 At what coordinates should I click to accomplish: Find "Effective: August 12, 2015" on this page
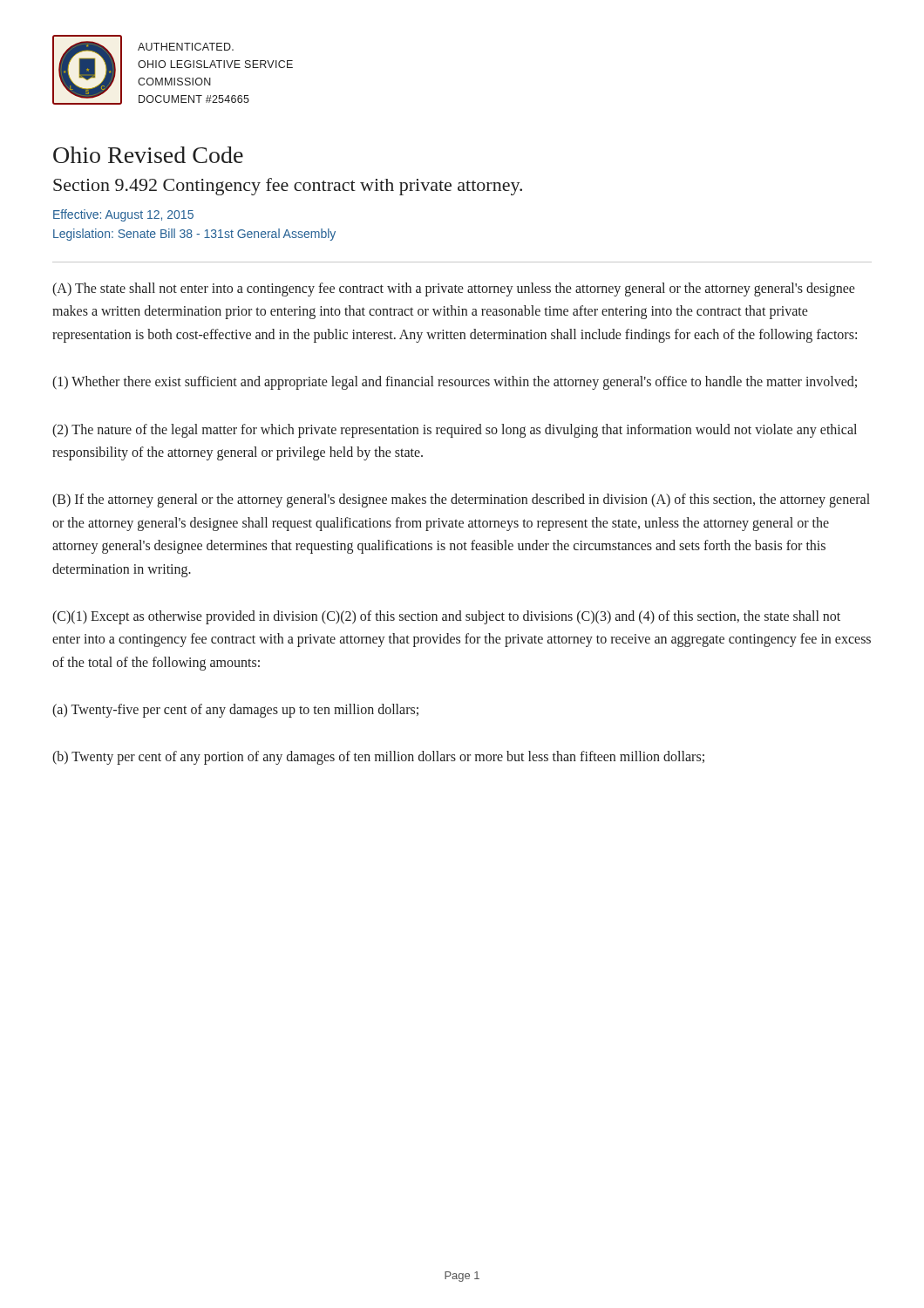[123, 215]
